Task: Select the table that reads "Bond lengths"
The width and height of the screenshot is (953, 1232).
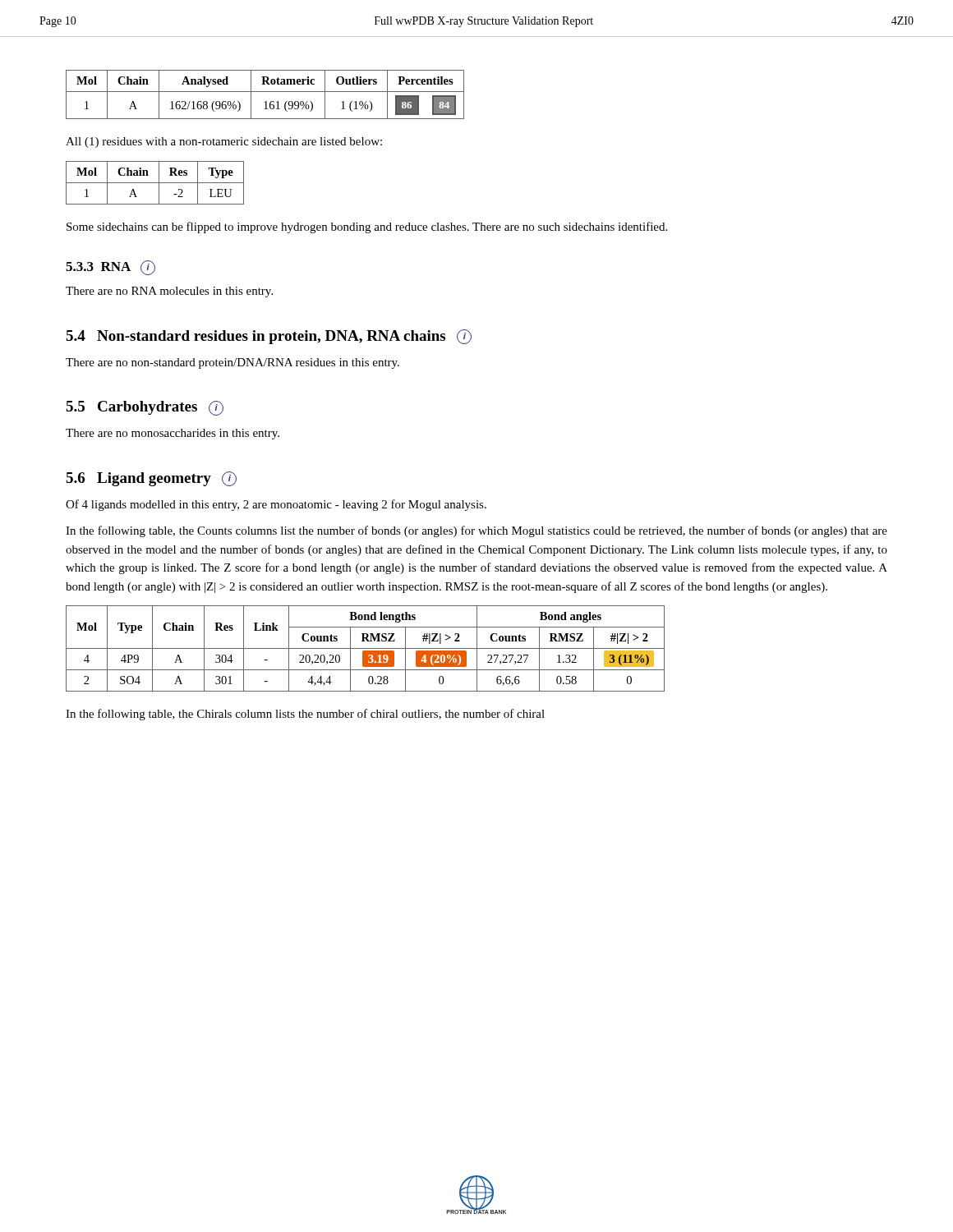Action: click(476, 649)
